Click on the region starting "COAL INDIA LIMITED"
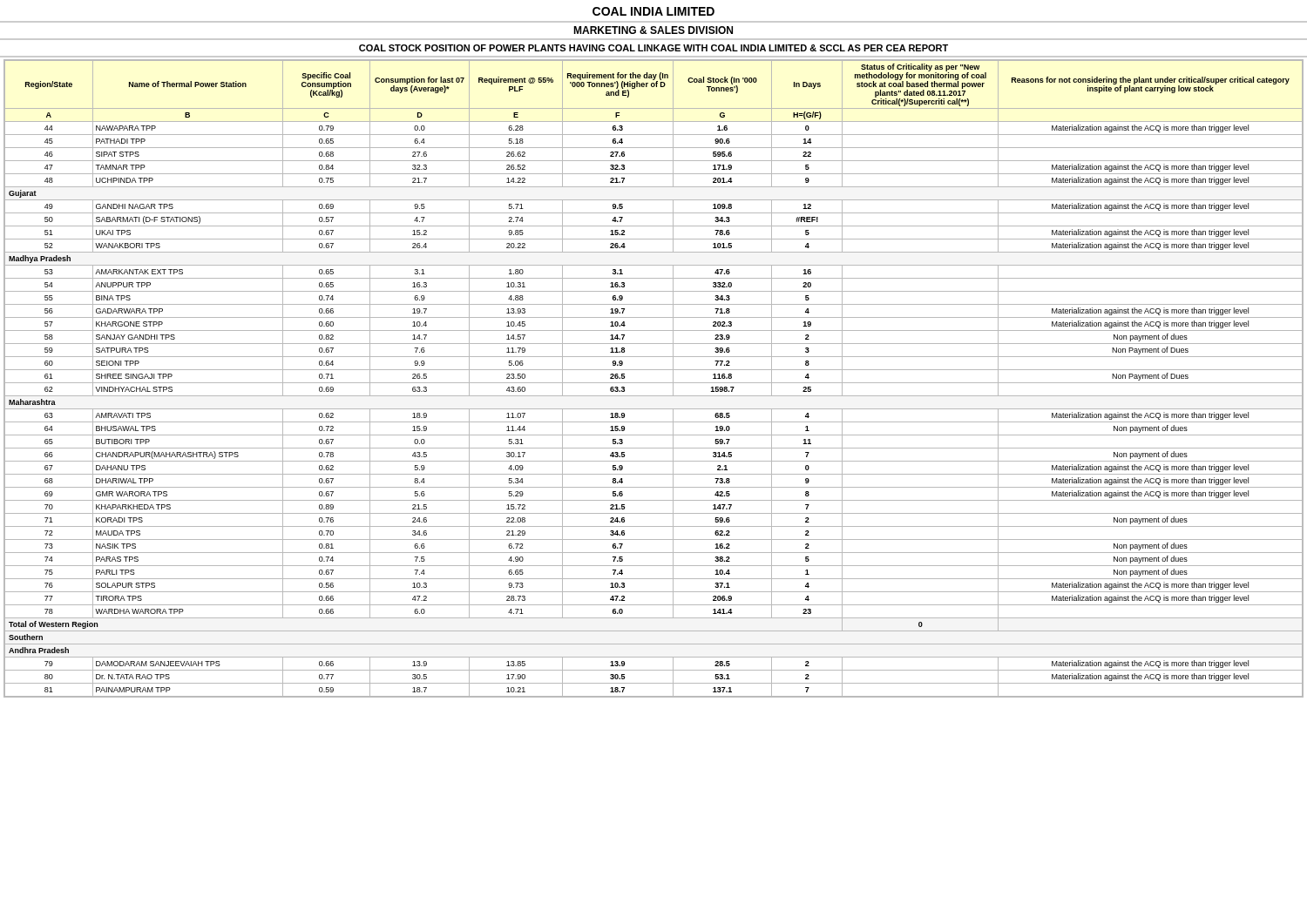This screenshot has width=1307, height=924. [654, 11]
